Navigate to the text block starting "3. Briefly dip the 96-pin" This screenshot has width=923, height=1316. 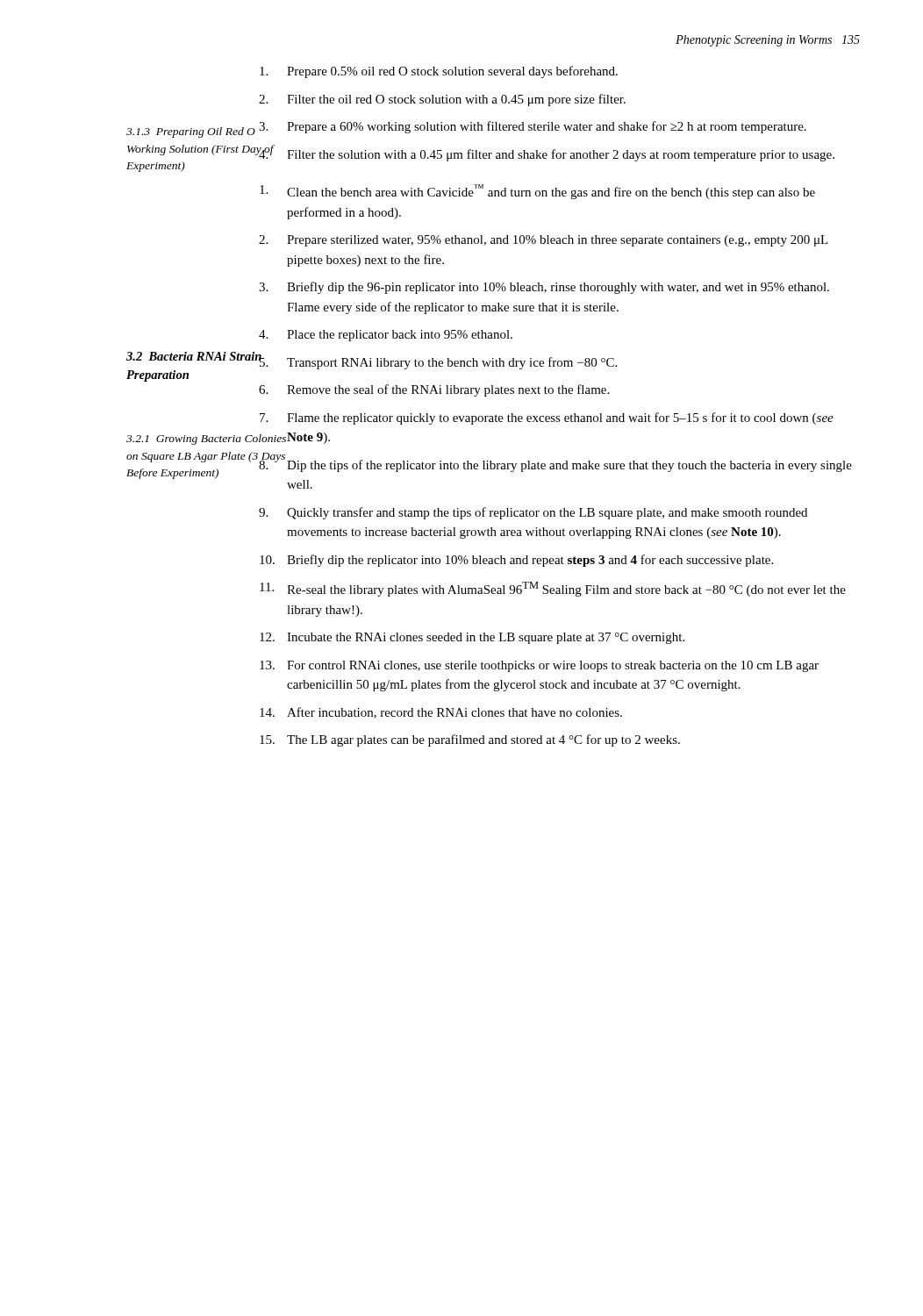click(557, 297)
